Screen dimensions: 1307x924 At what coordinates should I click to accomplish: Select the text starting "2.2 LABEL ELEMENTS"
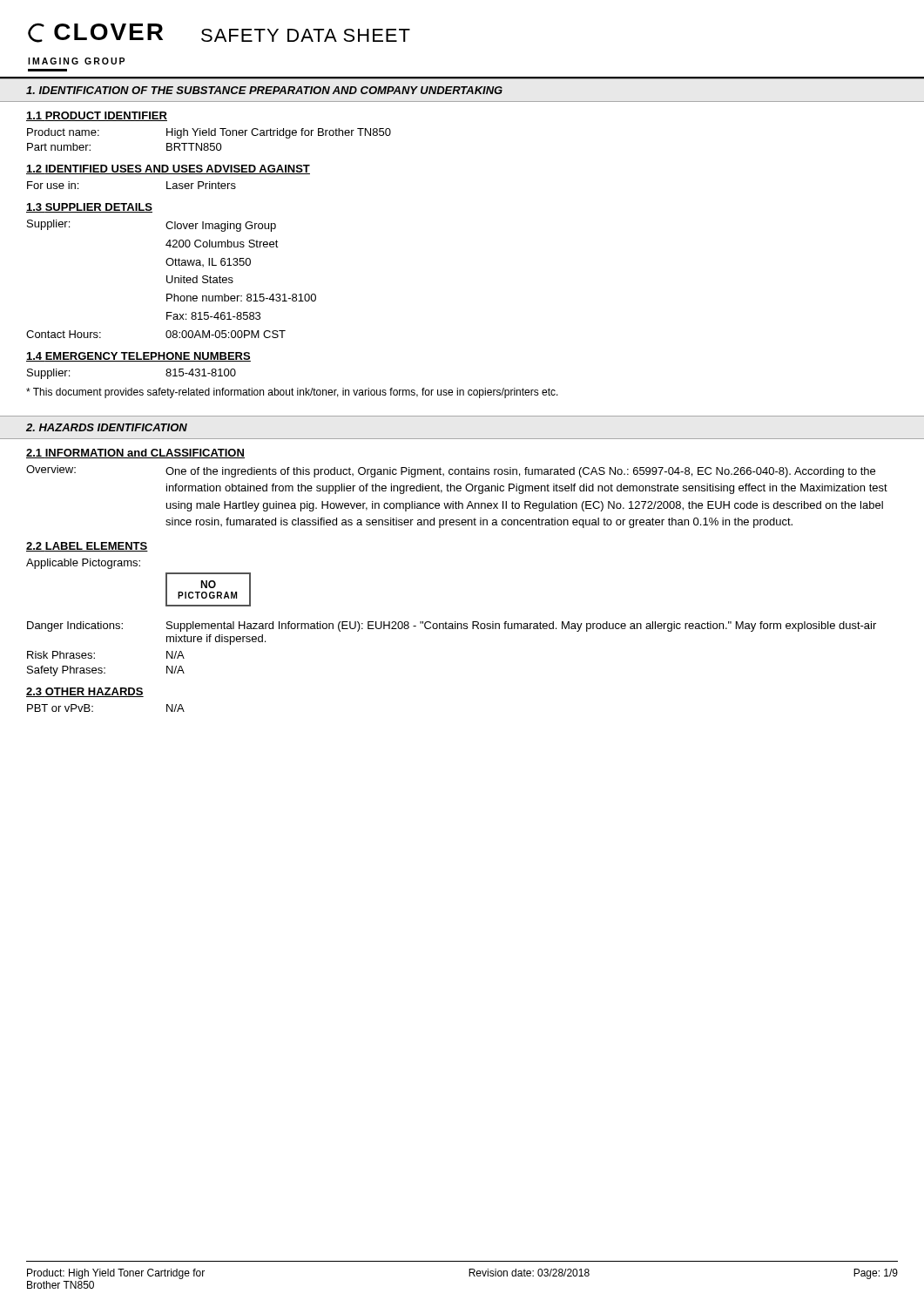point(87,546)
